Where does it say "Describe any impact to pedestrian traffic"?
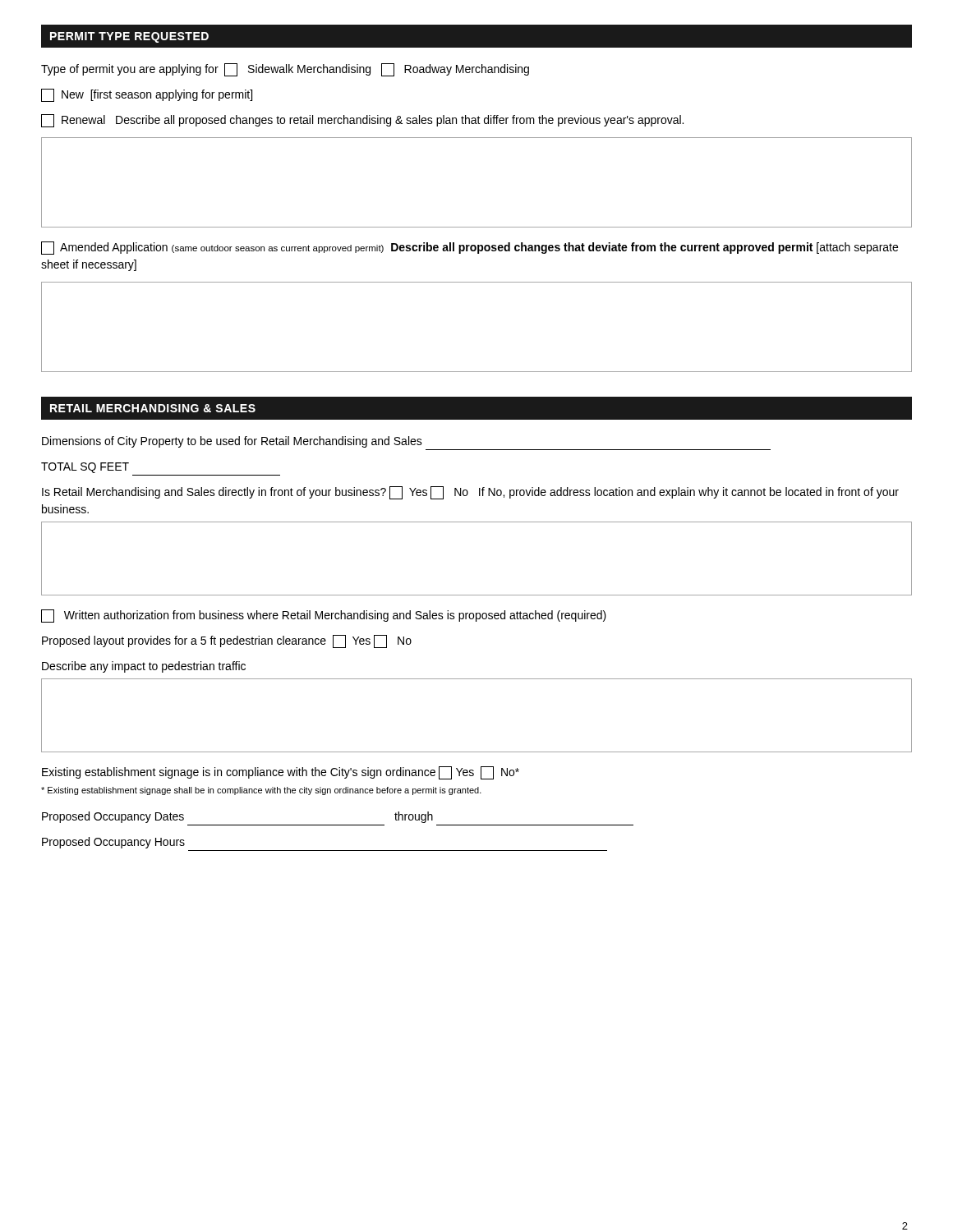953x1232 pixels. pos(144,666)
